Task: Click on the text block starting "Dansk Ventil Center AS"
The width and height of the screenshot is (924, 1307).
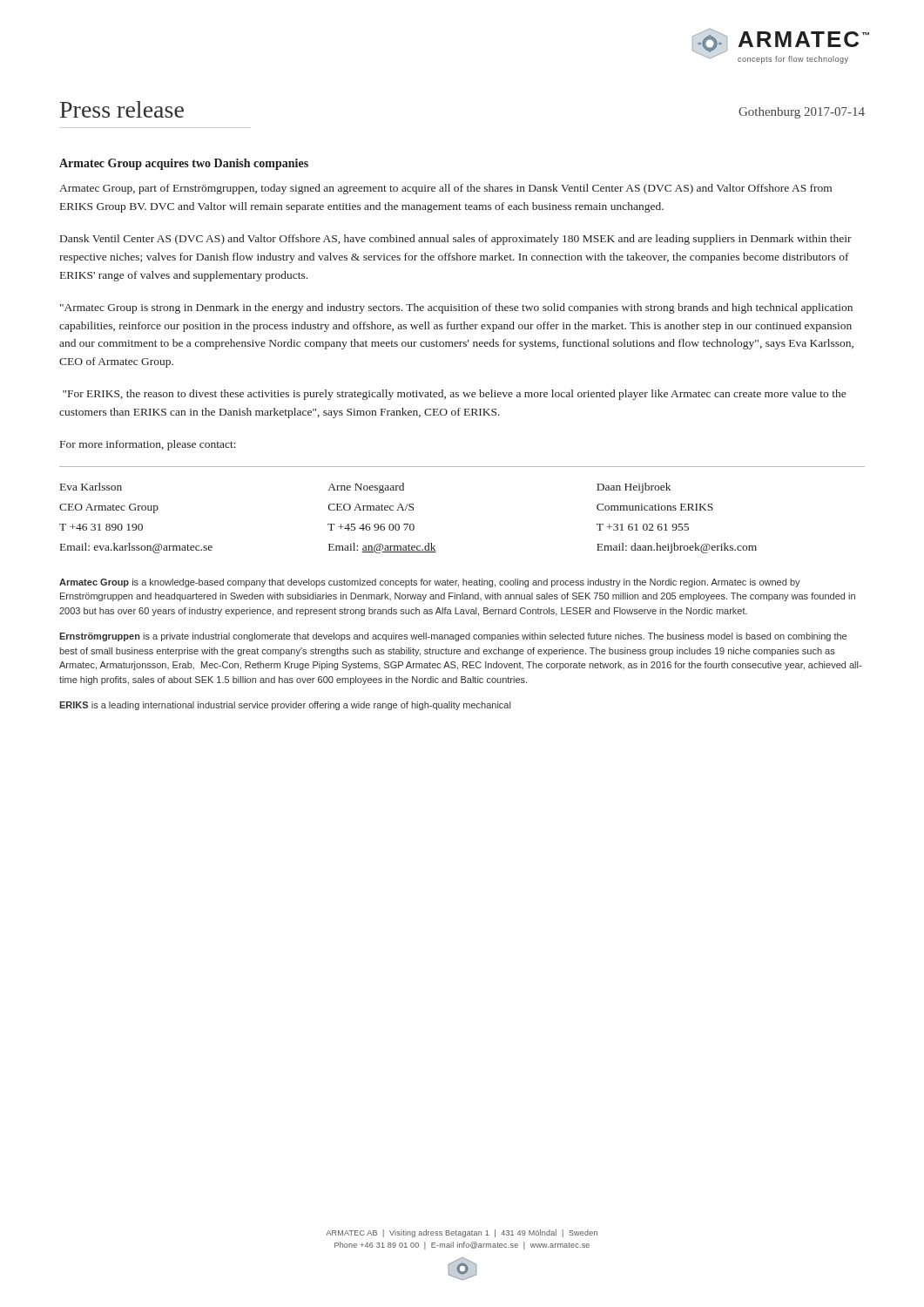Action: click(455, 256)
